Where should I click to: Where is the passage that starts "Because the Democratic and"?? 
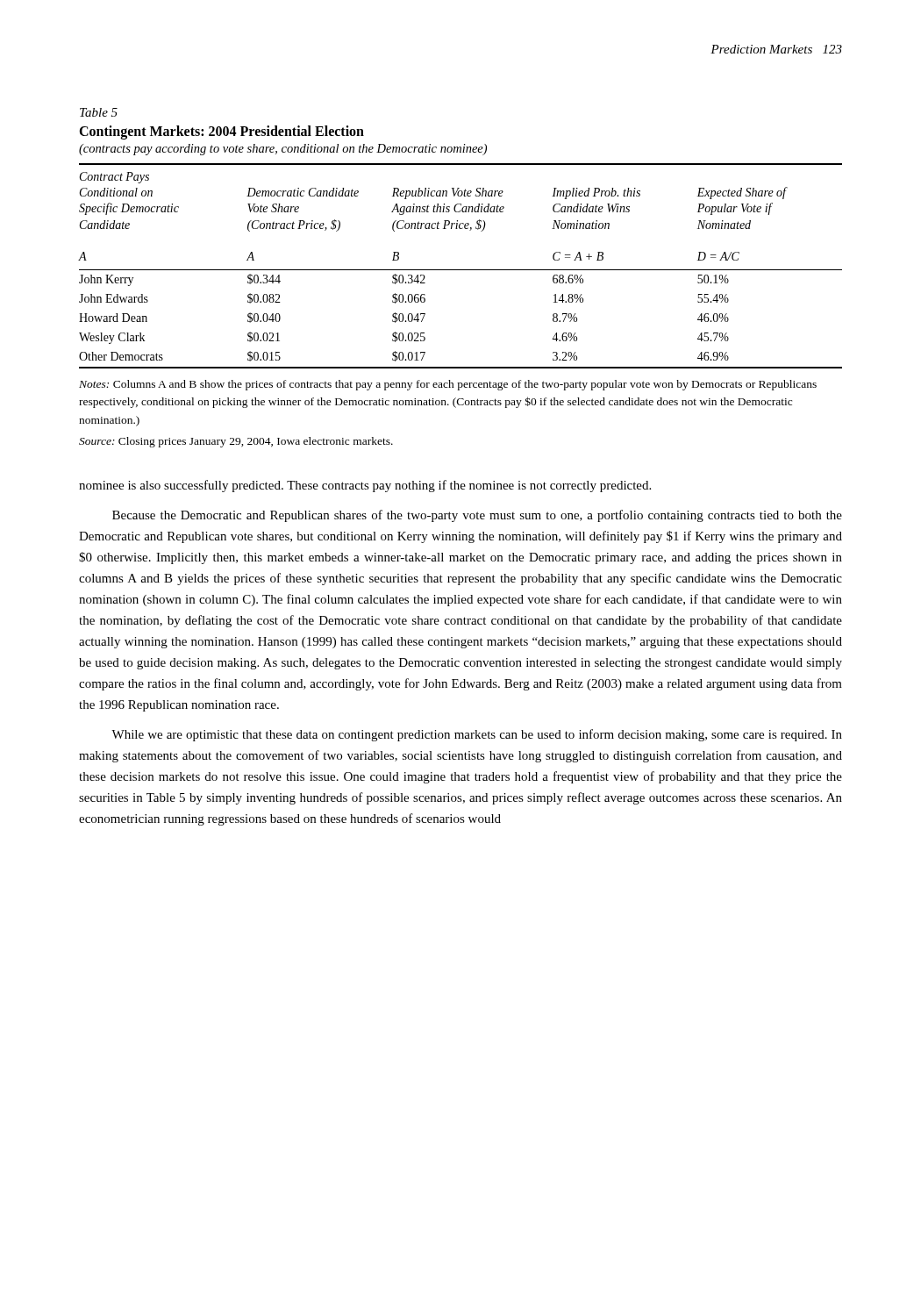tap(460, 610)
